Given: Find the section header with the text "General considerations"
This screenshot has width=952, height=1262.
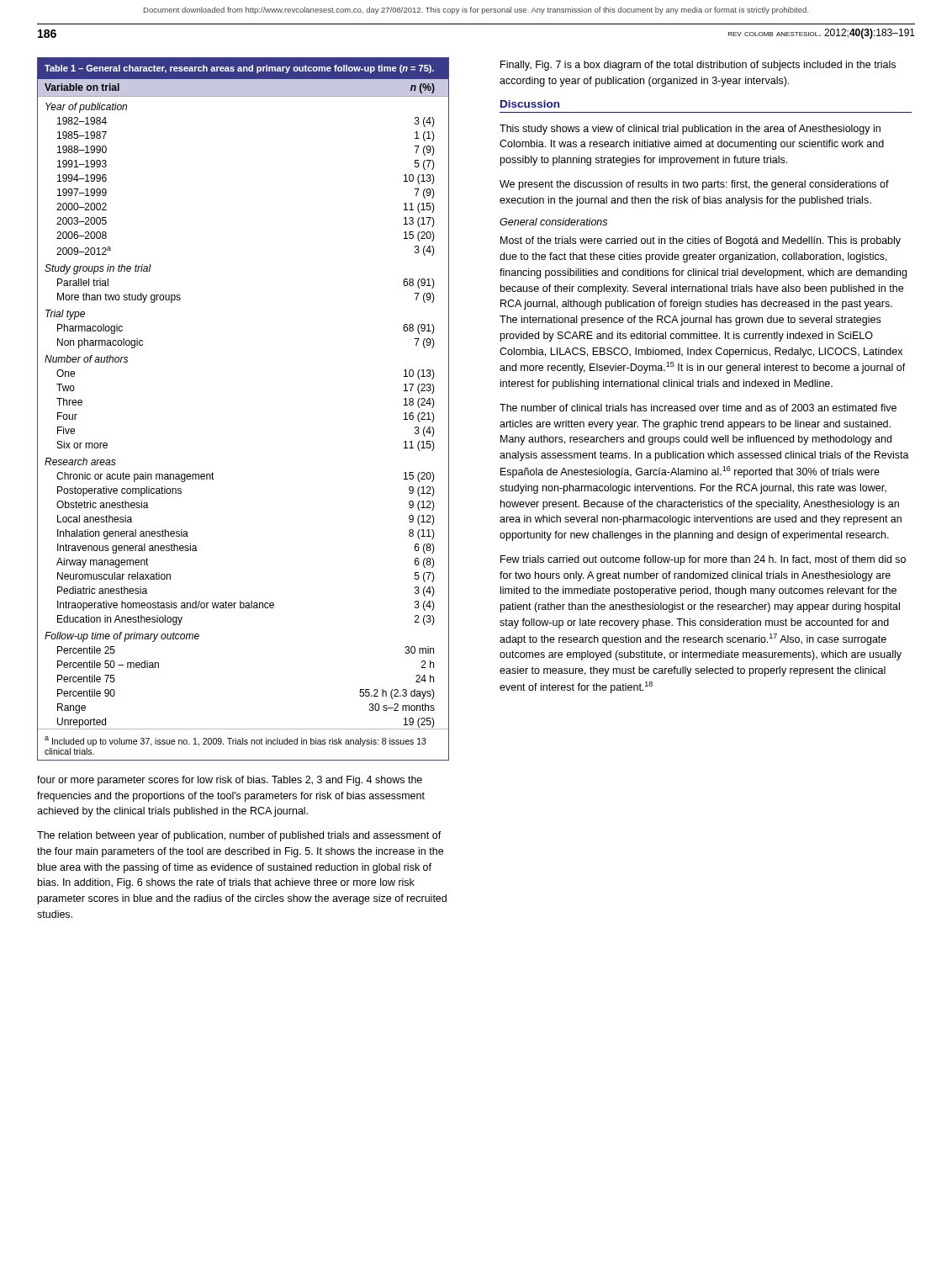Looking at the screenshot, I should [x=554, y=222].
